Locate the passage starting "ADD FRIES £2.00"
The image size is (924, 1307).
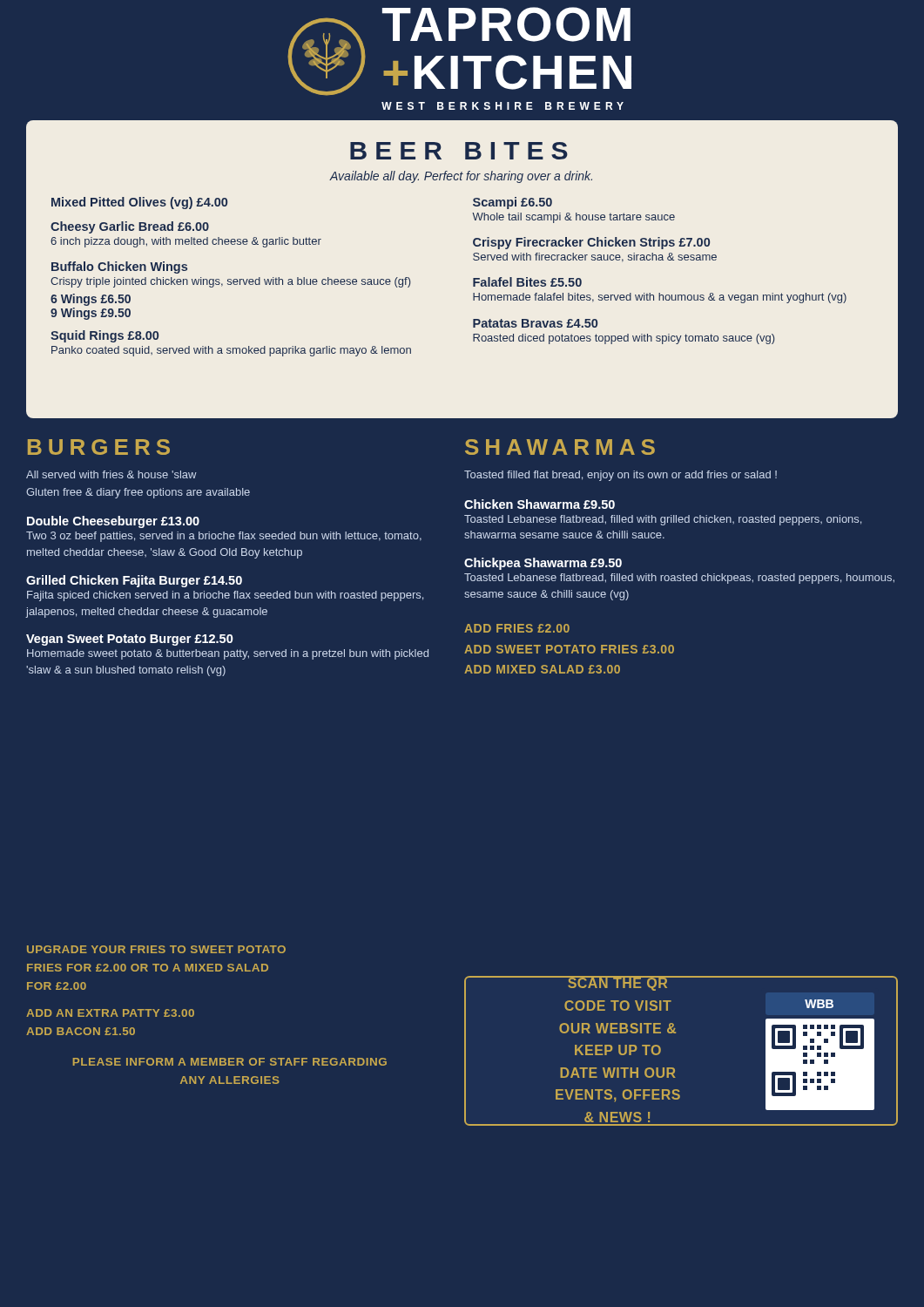point(570,649)
